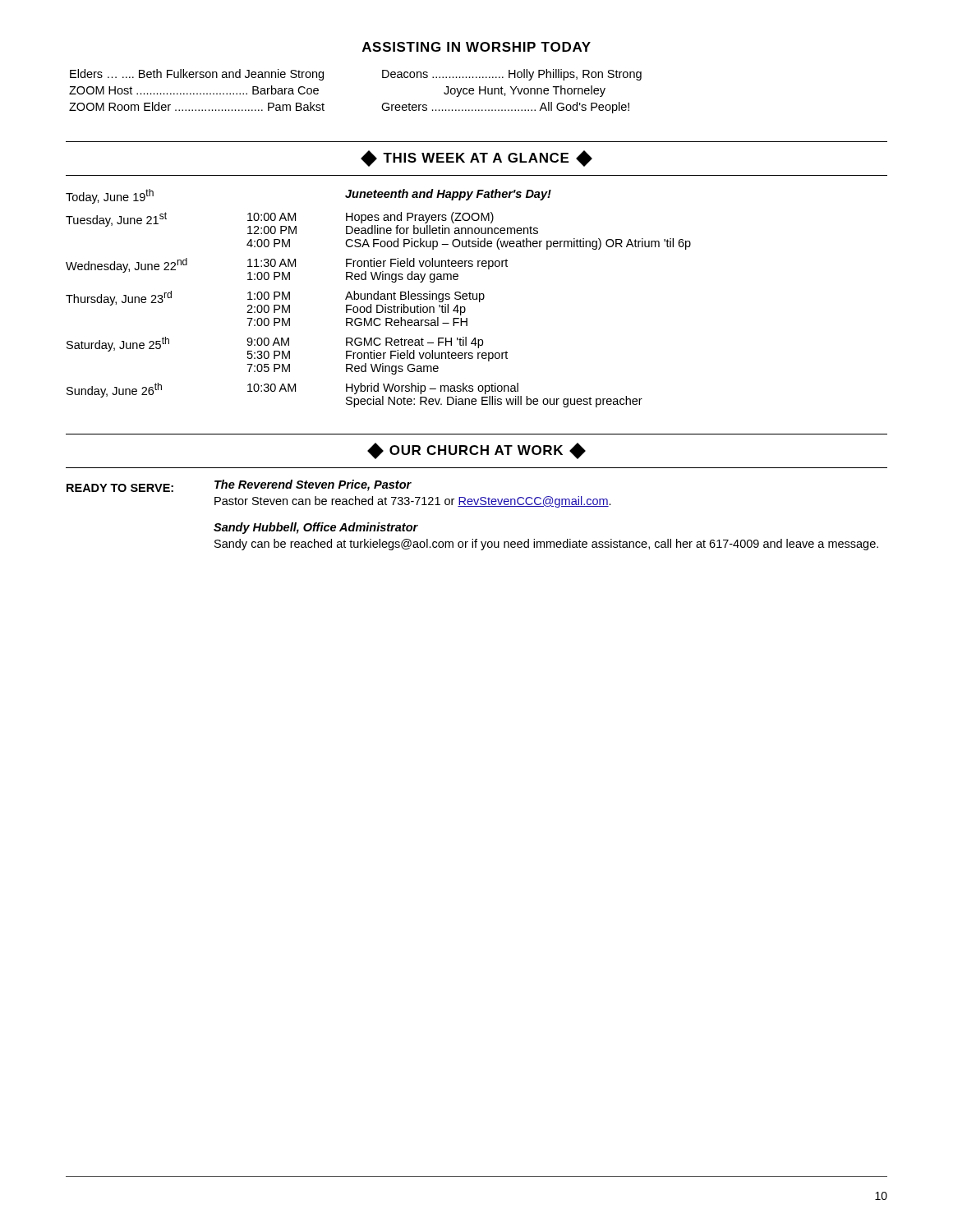Navigate to the text starting "READY TO SERVE: The Reverend Steven Price,"
The height and width of the screenshot is (1232, 953).
tap(476, 514)
